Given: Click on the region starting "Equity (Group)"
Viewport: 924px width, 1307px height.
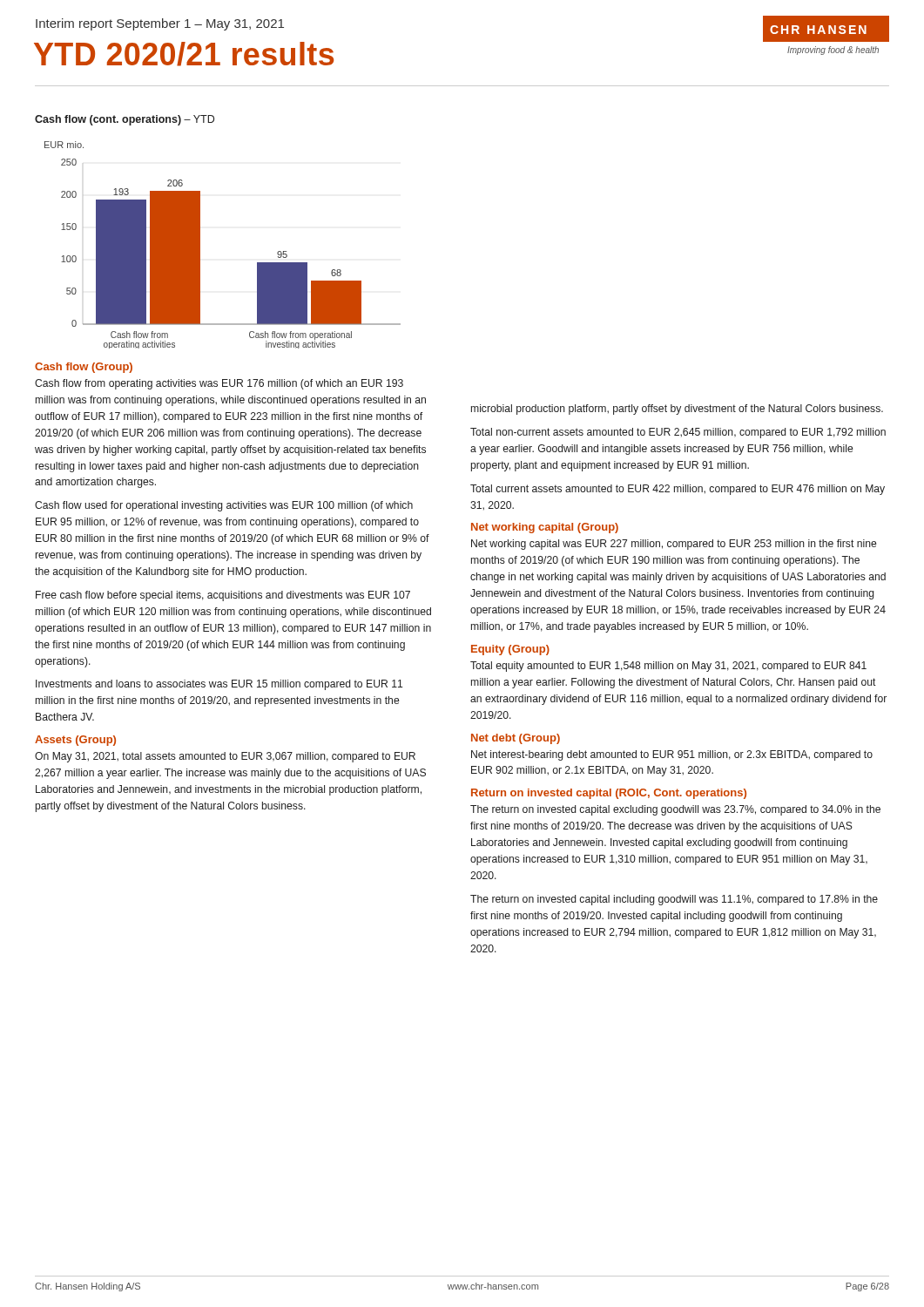Looking at the screenshot, I should (x=510, y=649).
